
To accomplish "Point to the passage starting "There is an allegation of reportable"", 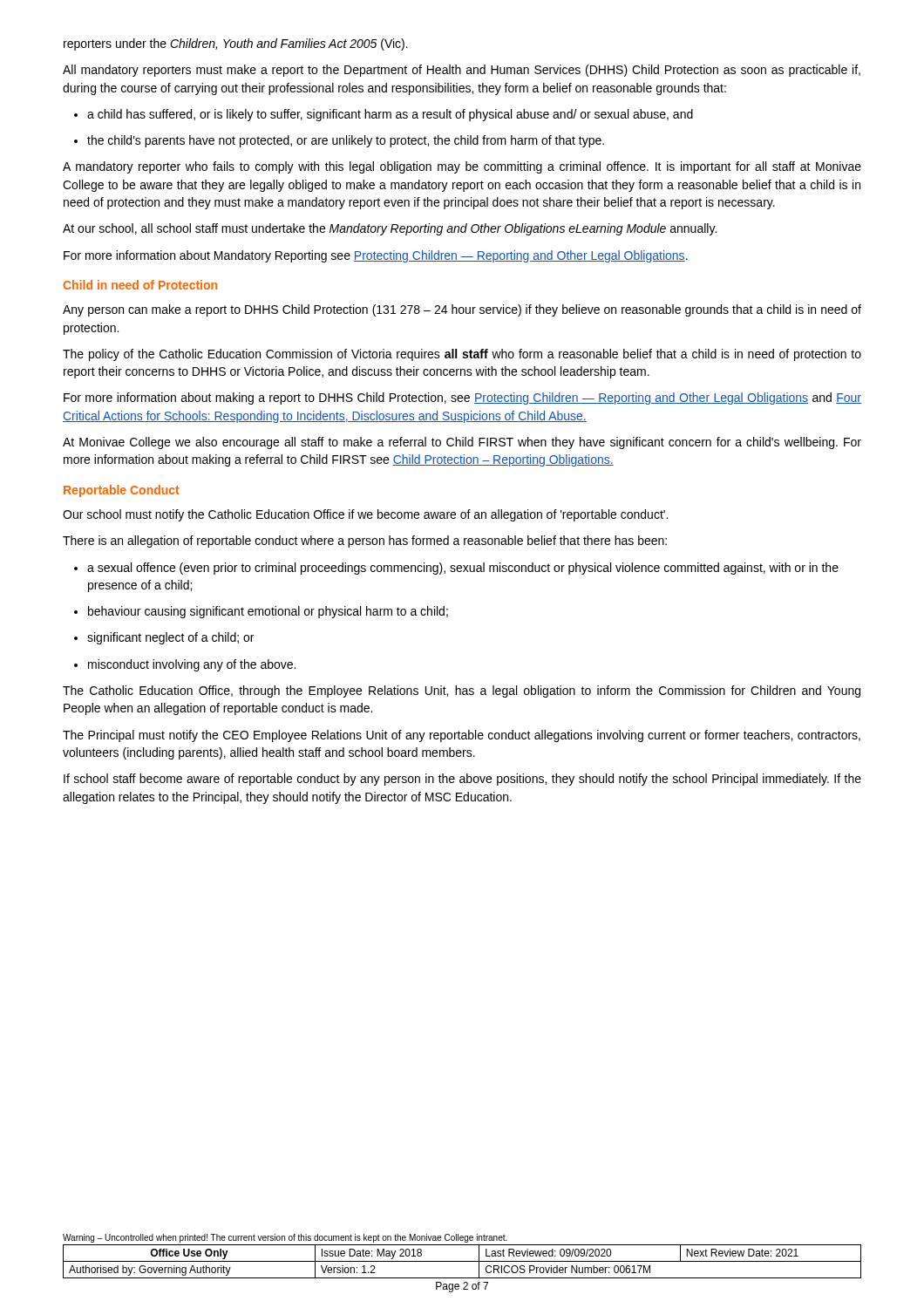I will 462,541.
